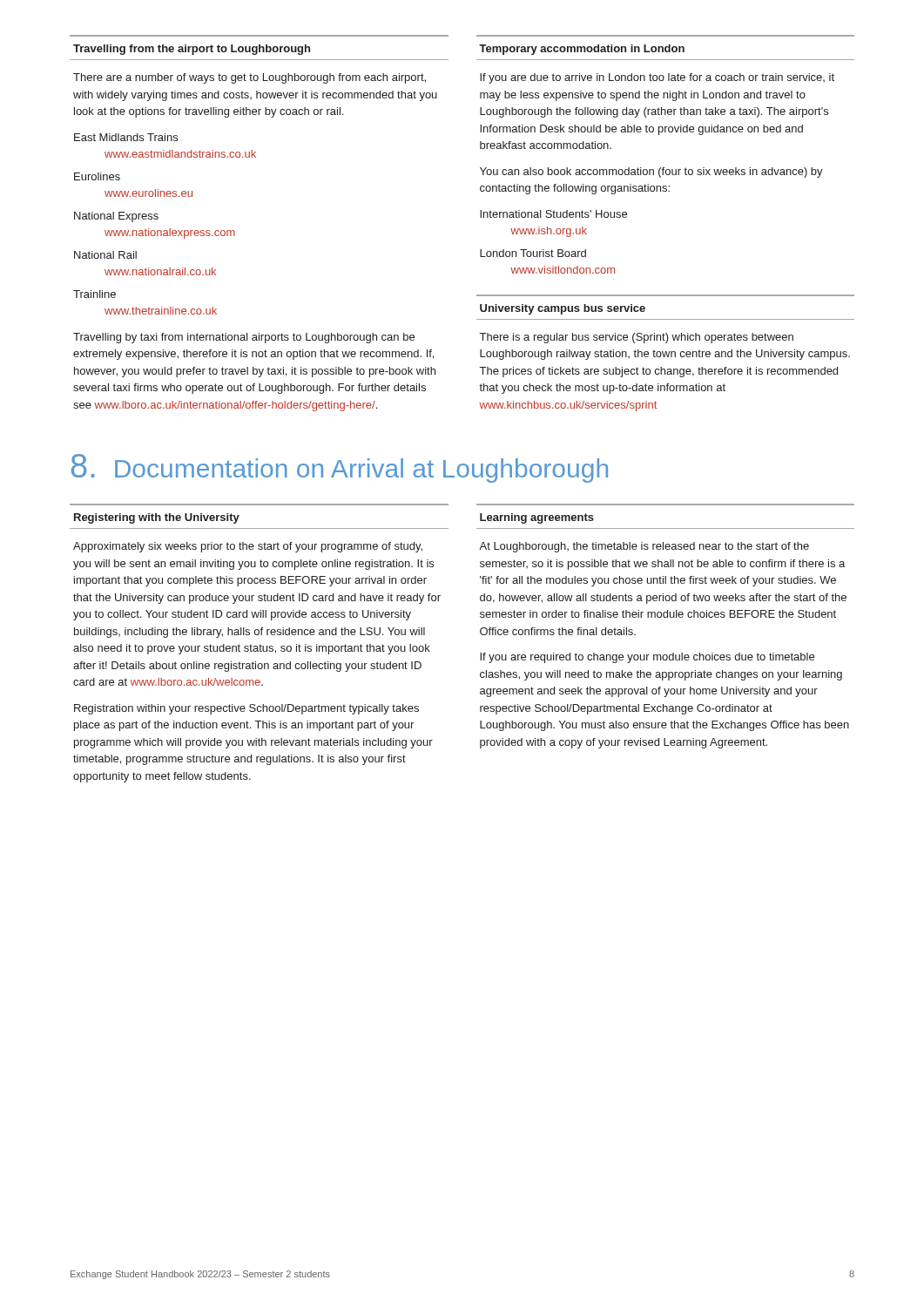Locate the text "Trainline www.thetrainline.co.uk"
The height and width of the screenshot is (1307, 924).
pos(94,294)
